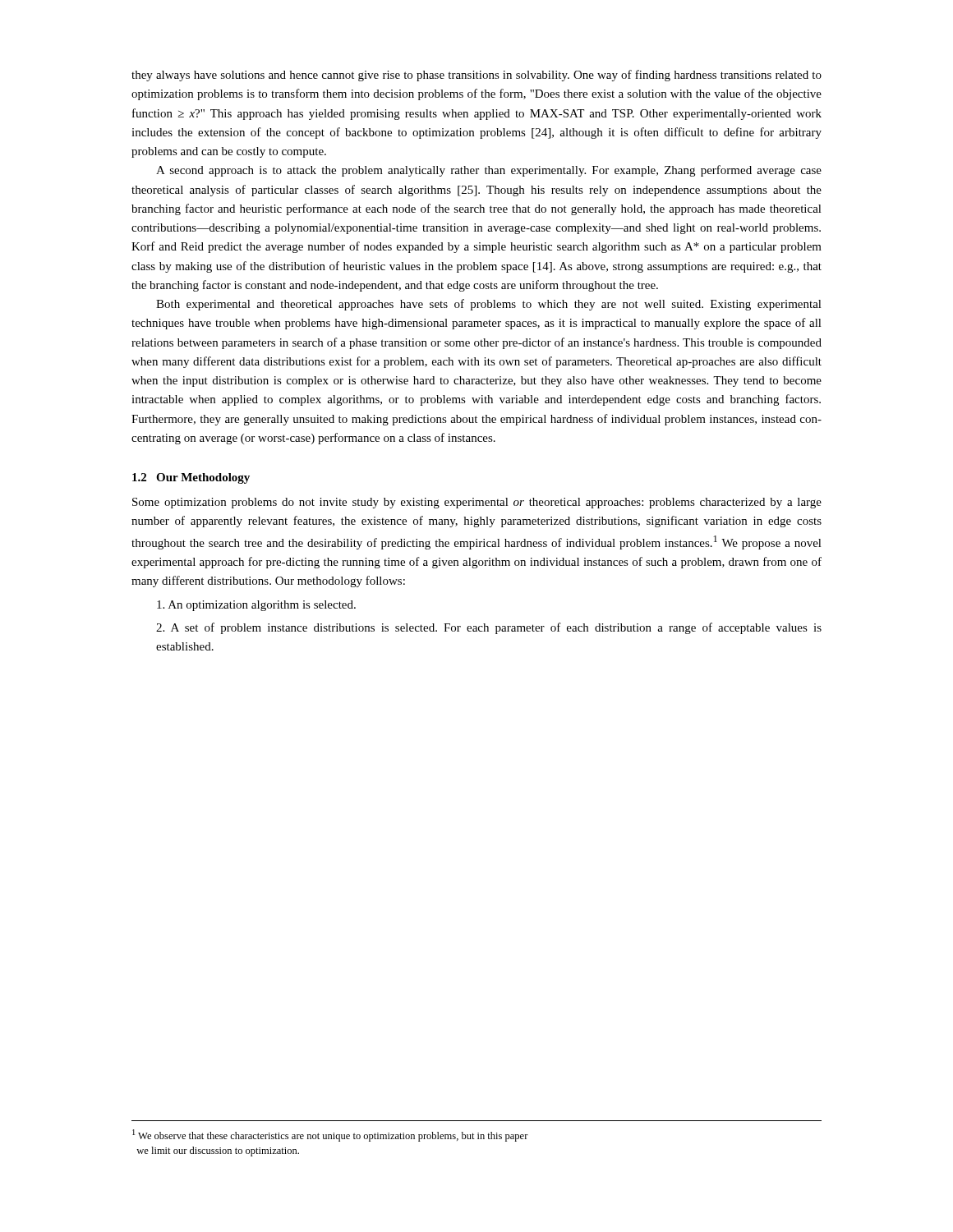Navigate to the element starting "Some optimization problems"
This screenshot has height=1232, width=953.
pos(476,542)
